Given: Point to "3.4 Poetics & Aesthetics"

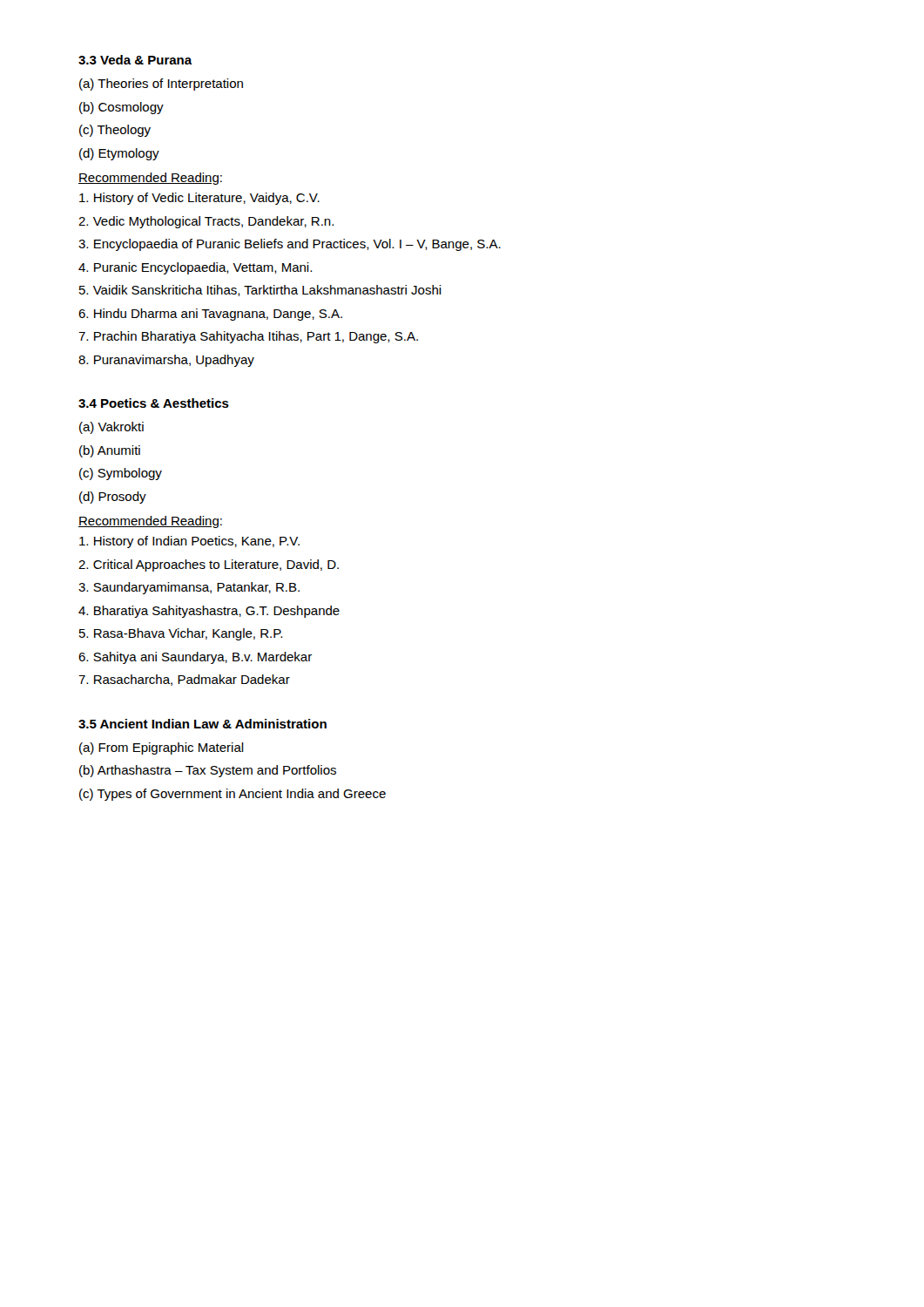Looking at the screenshot, I should coord(154,403).
